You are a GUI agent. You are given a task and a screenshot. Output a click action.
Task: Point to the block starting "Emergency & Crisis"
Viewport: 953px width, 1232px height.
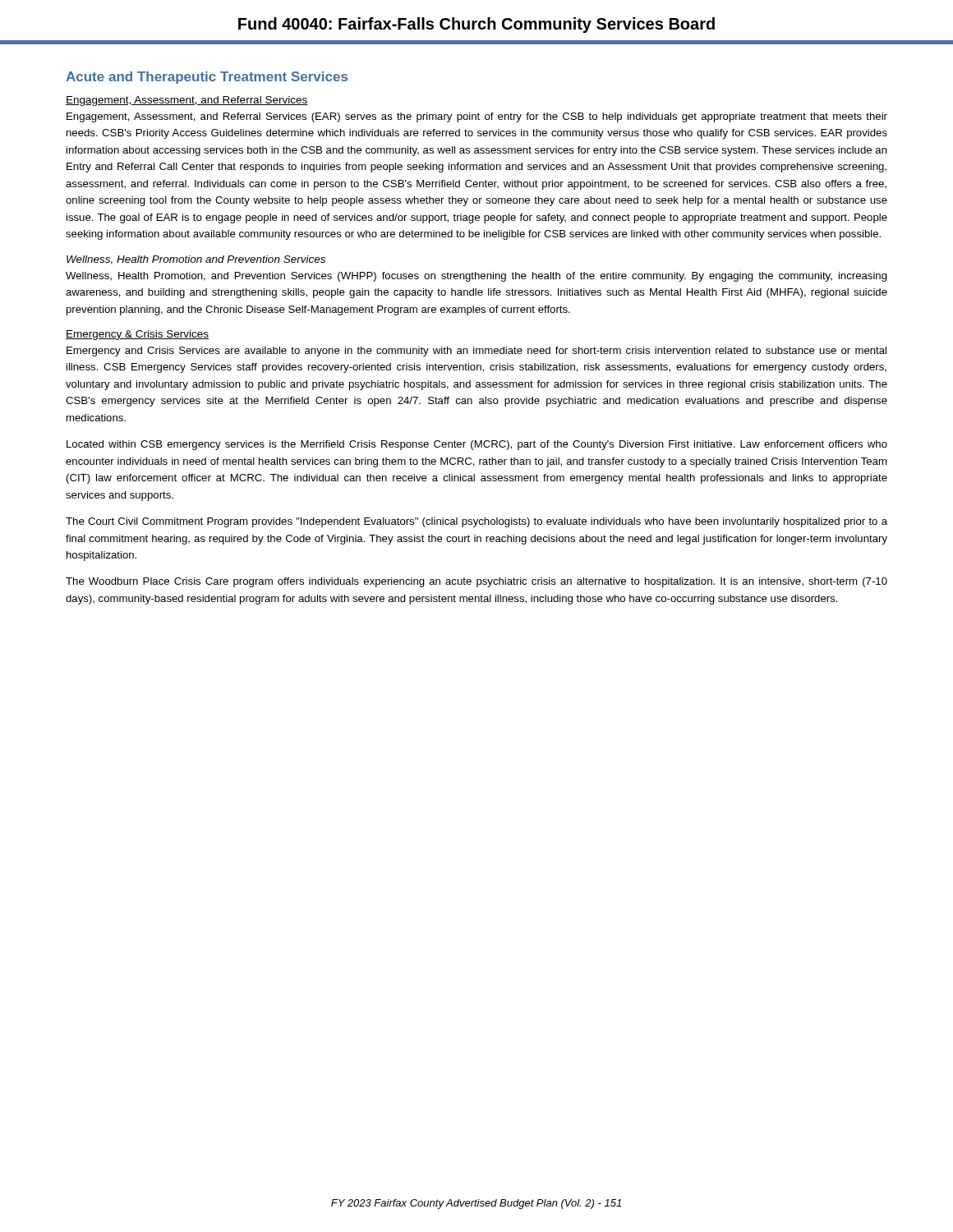(137, 334)
